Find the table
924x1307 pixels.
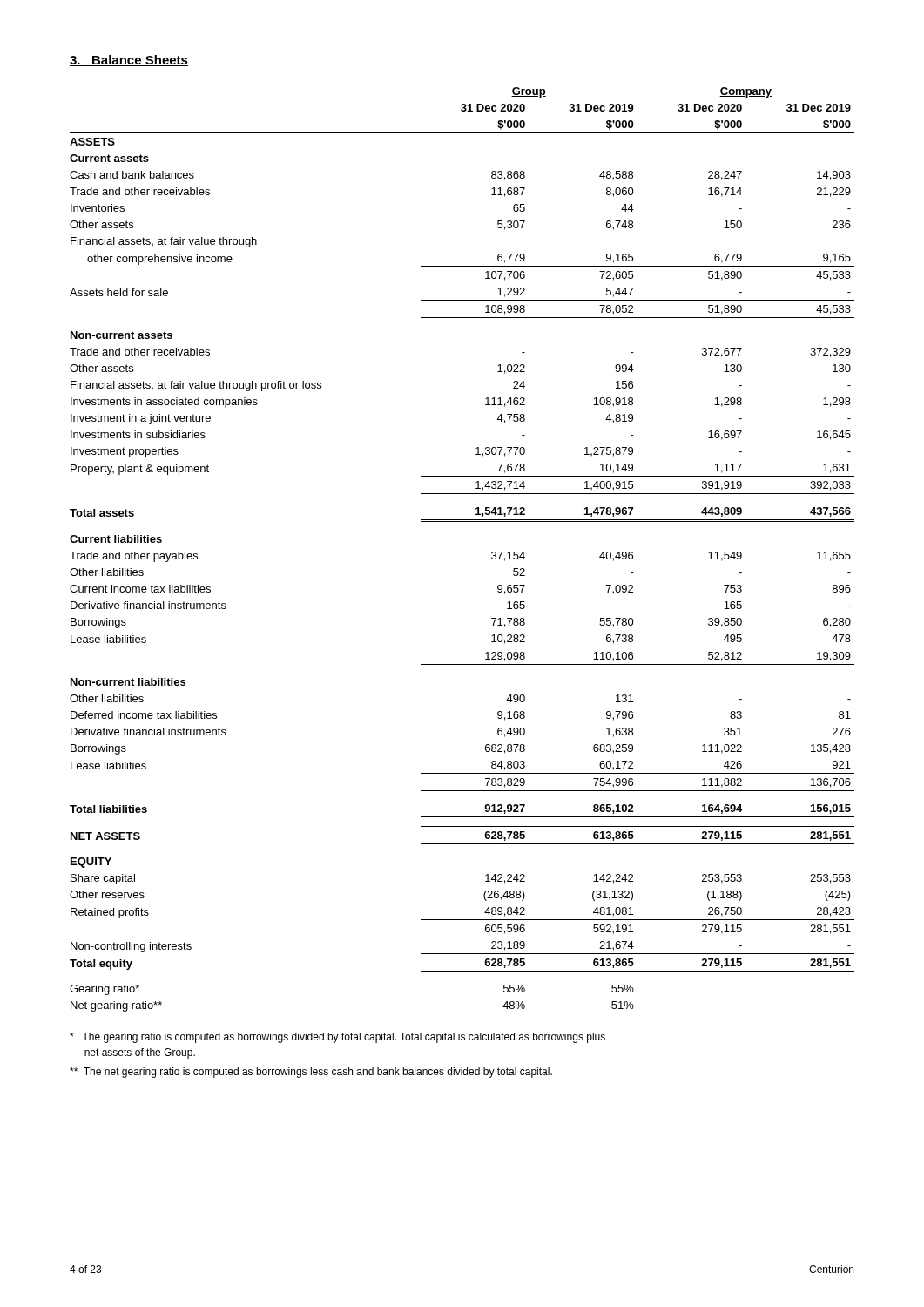[462, 548]
